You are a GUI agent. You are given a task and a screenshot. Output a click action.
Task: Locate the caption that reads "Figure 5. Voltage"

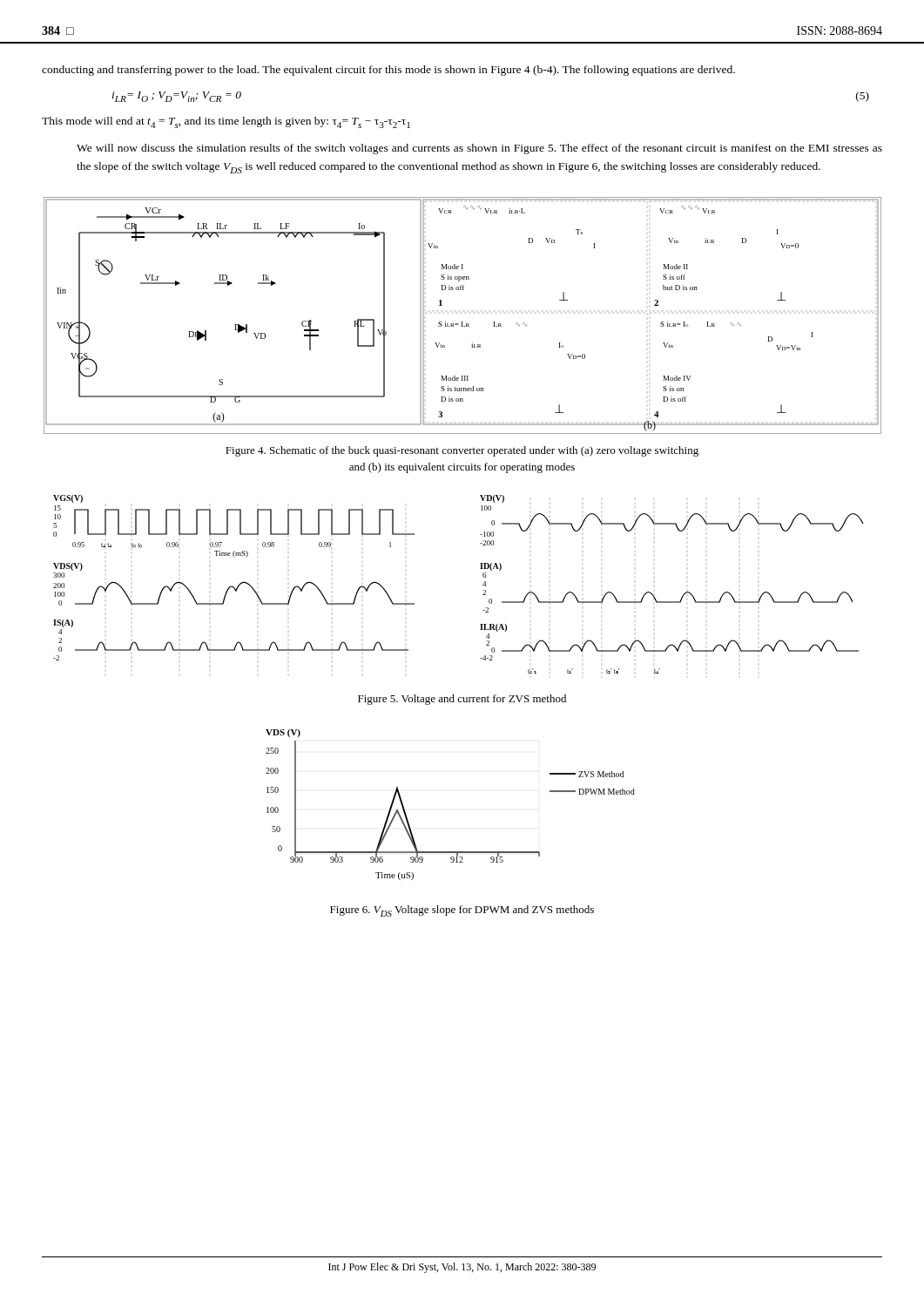pyautogui.click(x=462, y=699)
